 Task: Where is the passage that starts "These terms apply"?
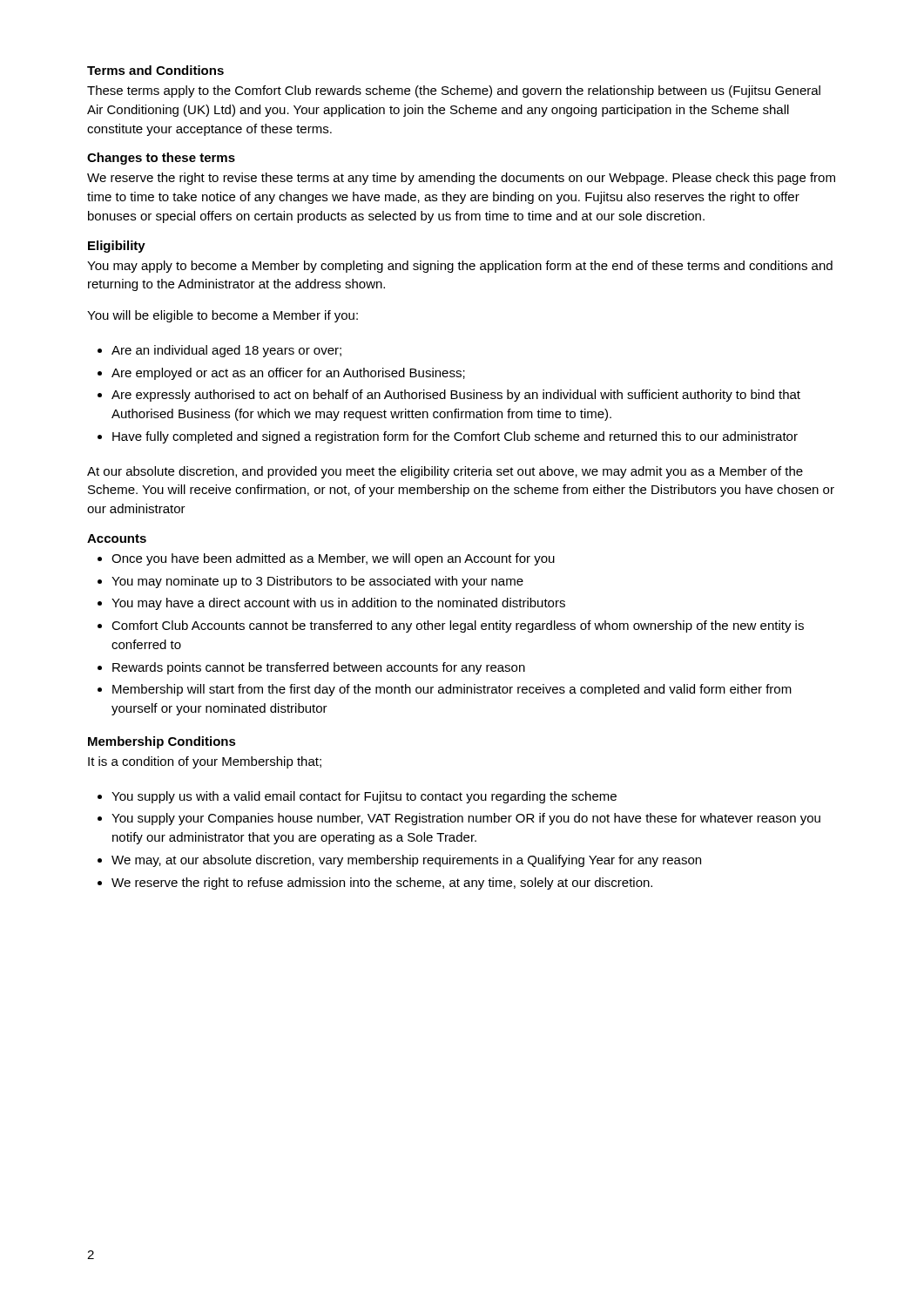pyautogui.click(x=462, y=109)
